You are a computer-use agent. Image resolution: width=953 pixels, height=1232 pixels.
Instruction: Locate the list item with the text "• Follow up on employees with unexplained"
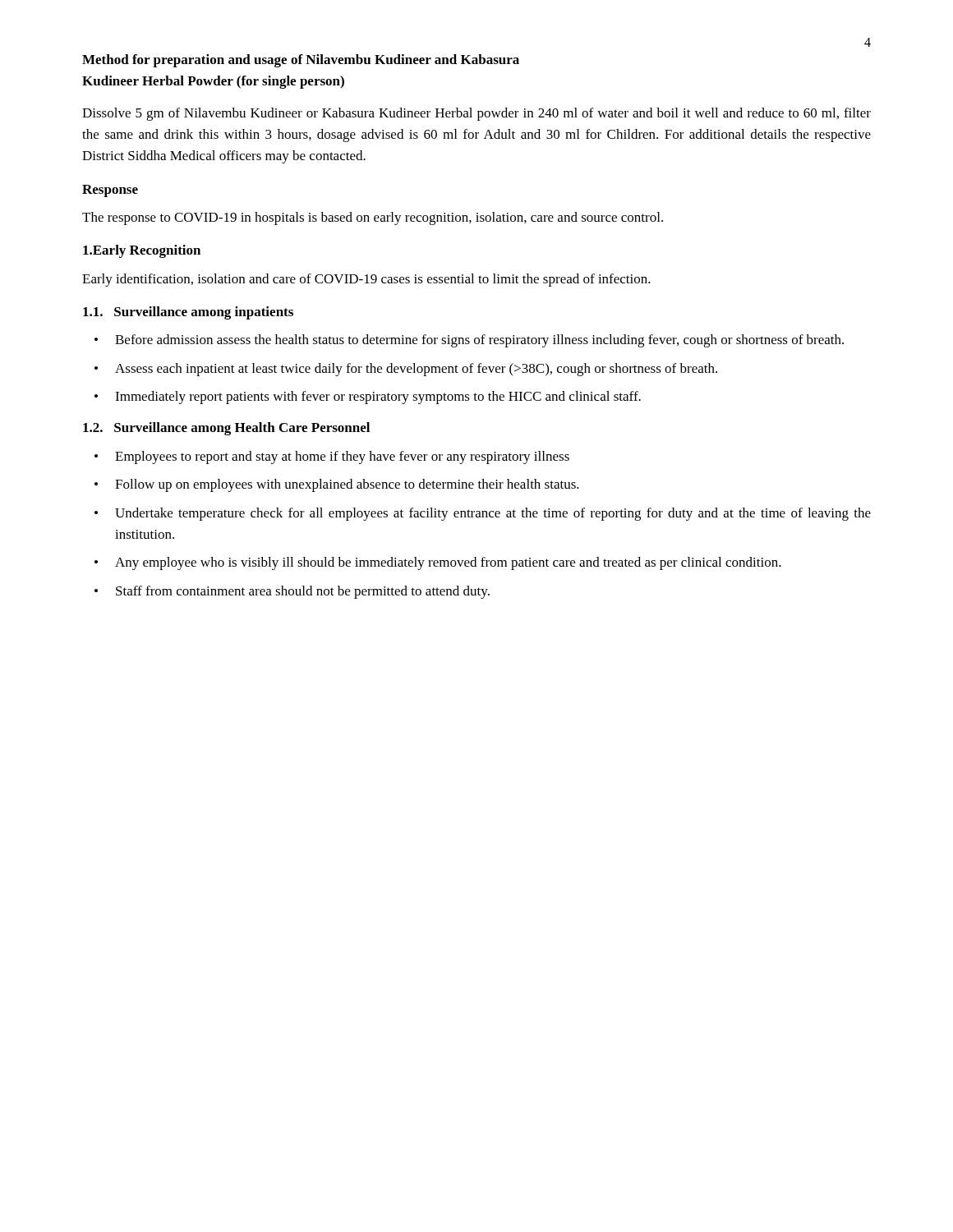[x=337, y=485]
